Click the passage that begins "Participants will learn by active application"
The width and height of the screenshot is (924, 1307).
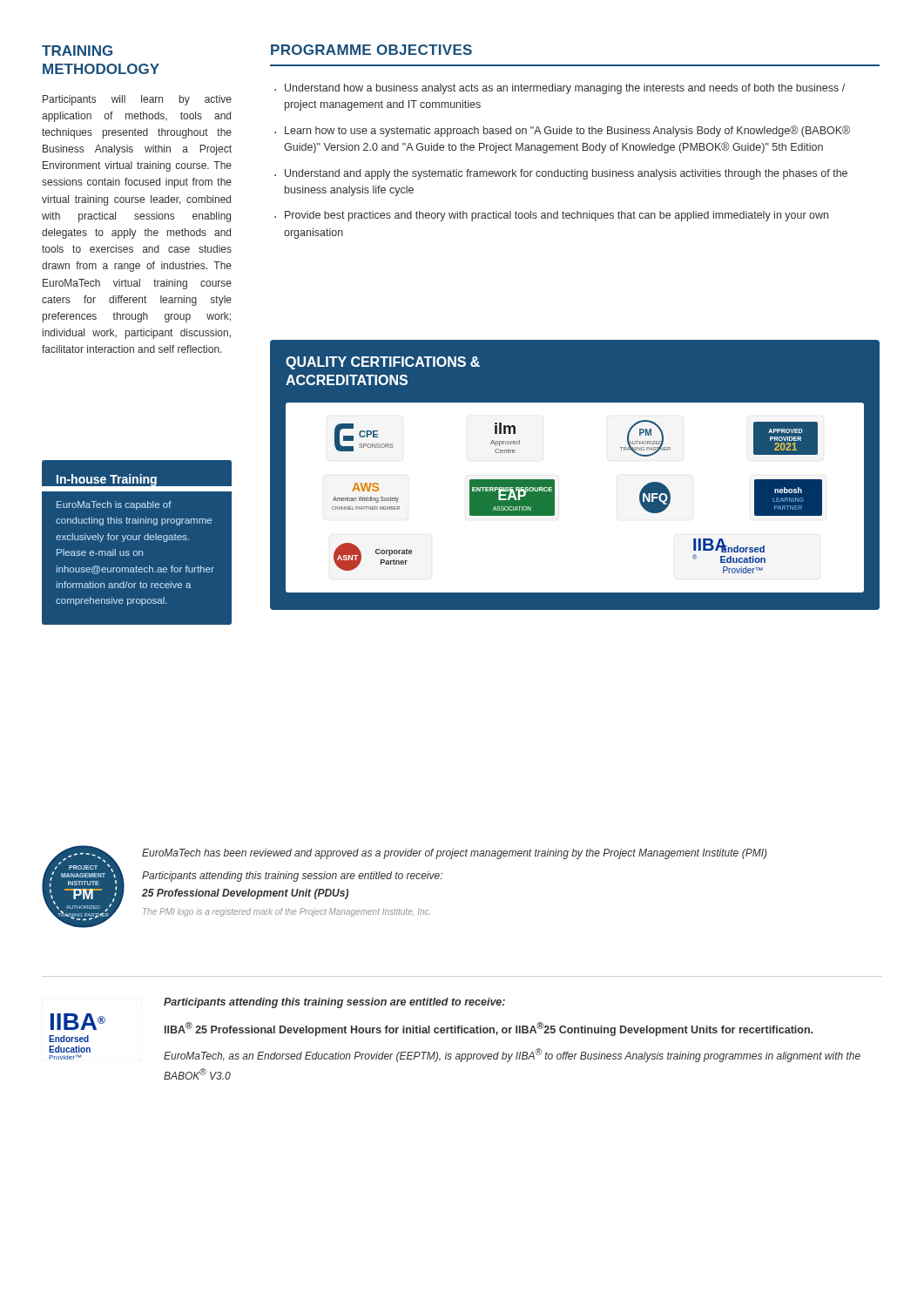click(137, 224)
